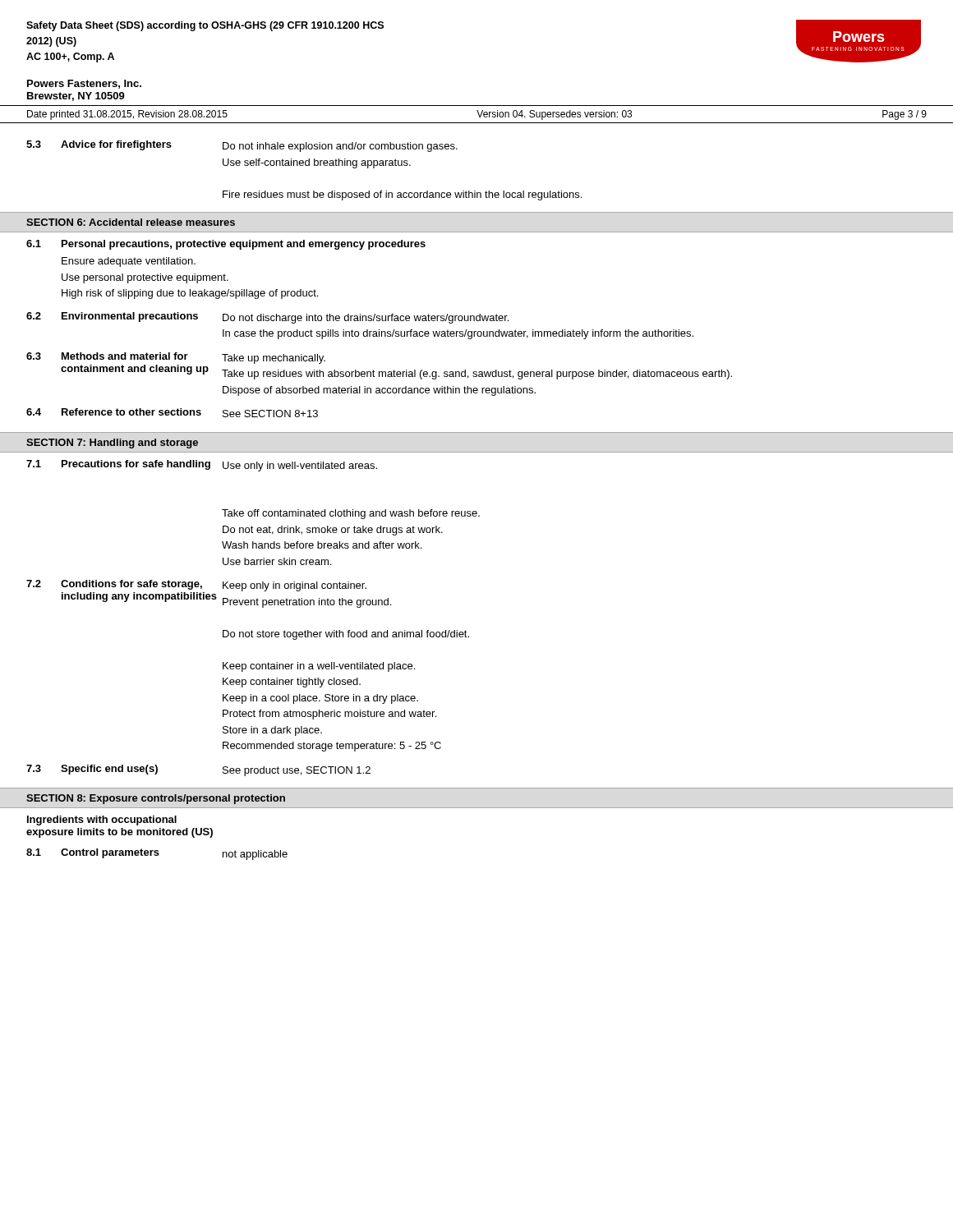953x1232 pixels.
Task: Click the section header that begins "SECTION 6: Accidental release"
Action: 131,222
